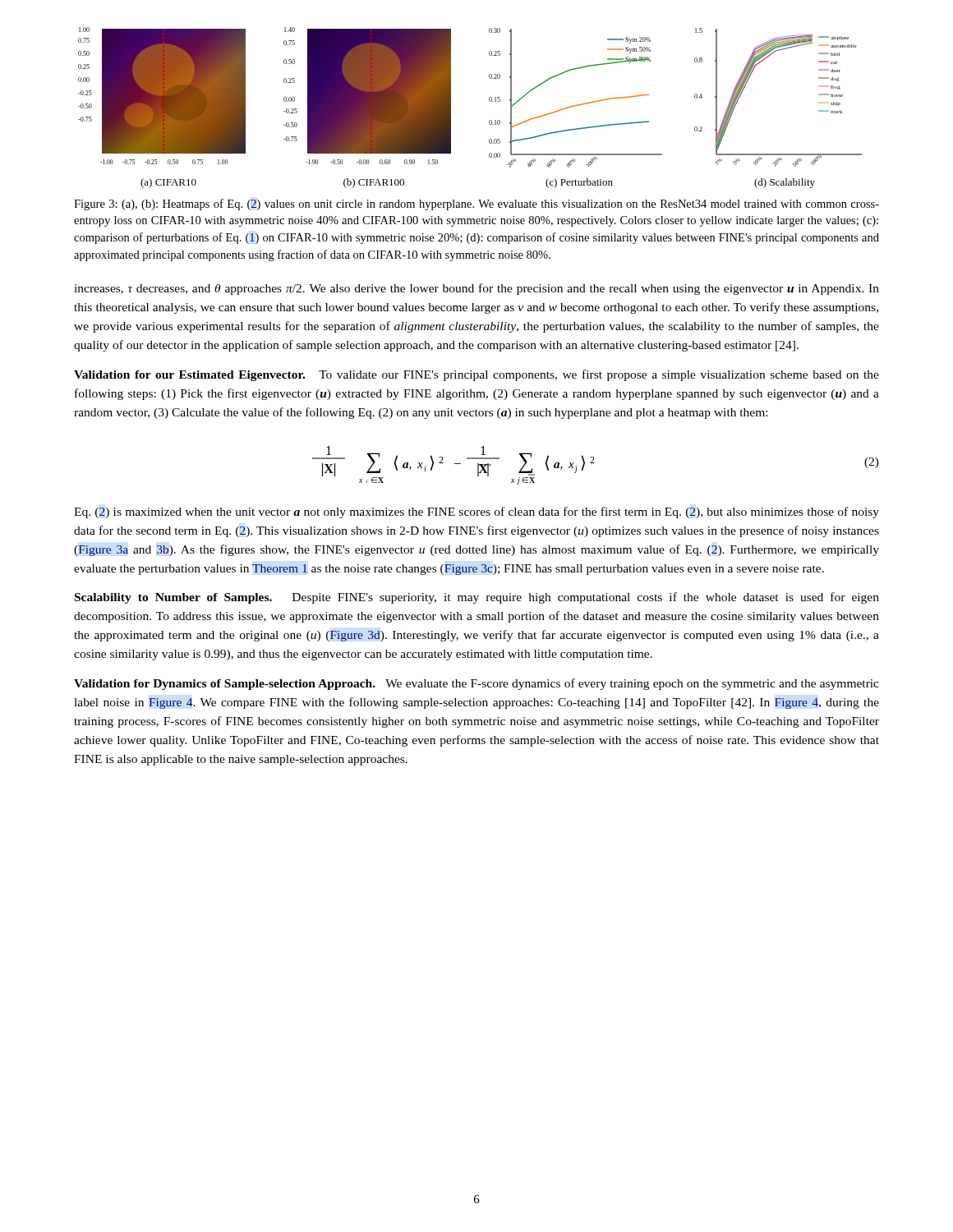Select the text block containing "Scalability to Number of Samples. Despite FINE's"
Viewport: 953px width, 1232px height.
(x=476, y=625)
